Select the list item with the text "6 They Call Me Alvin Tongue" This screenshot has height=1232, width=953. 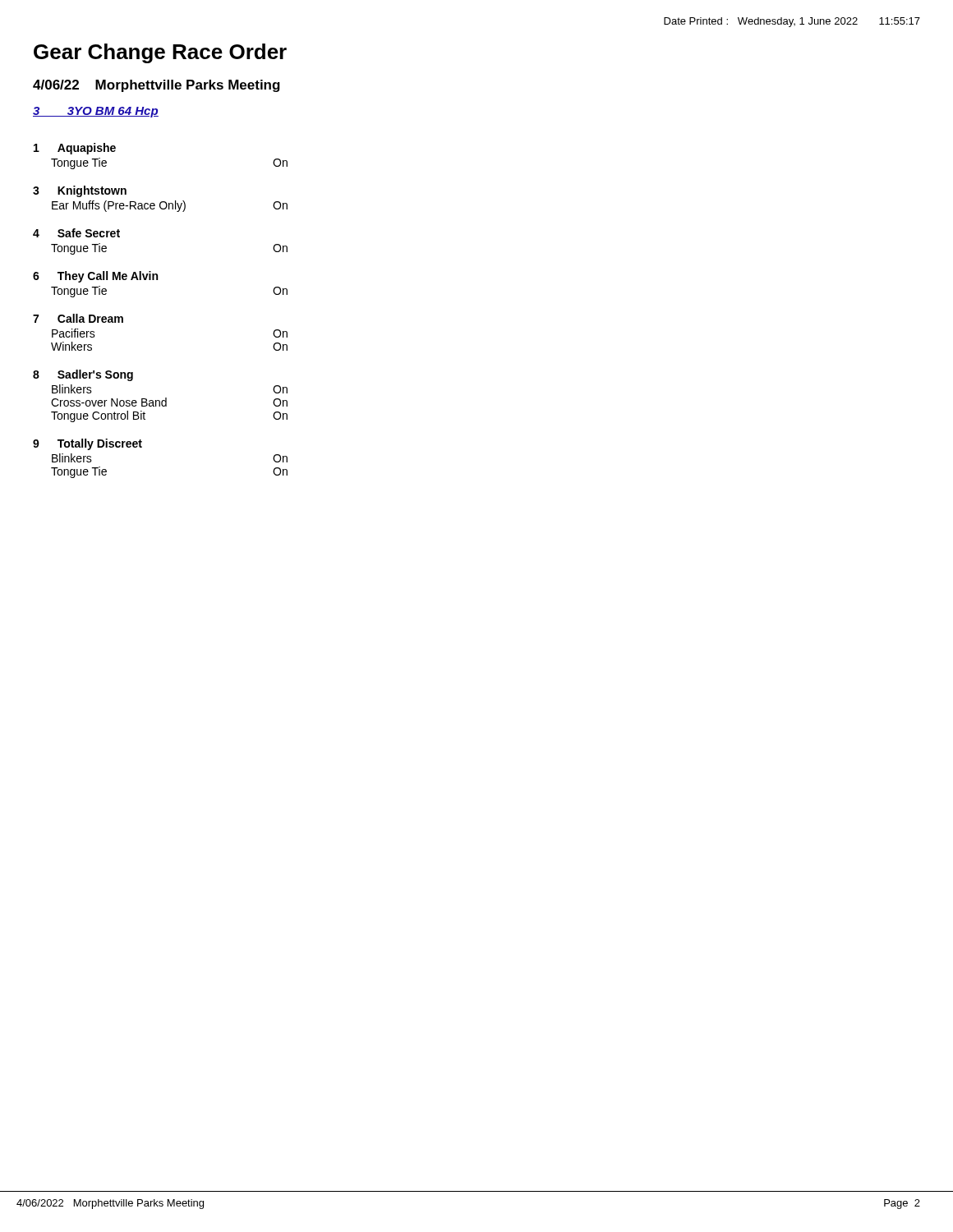click(95, 277)
